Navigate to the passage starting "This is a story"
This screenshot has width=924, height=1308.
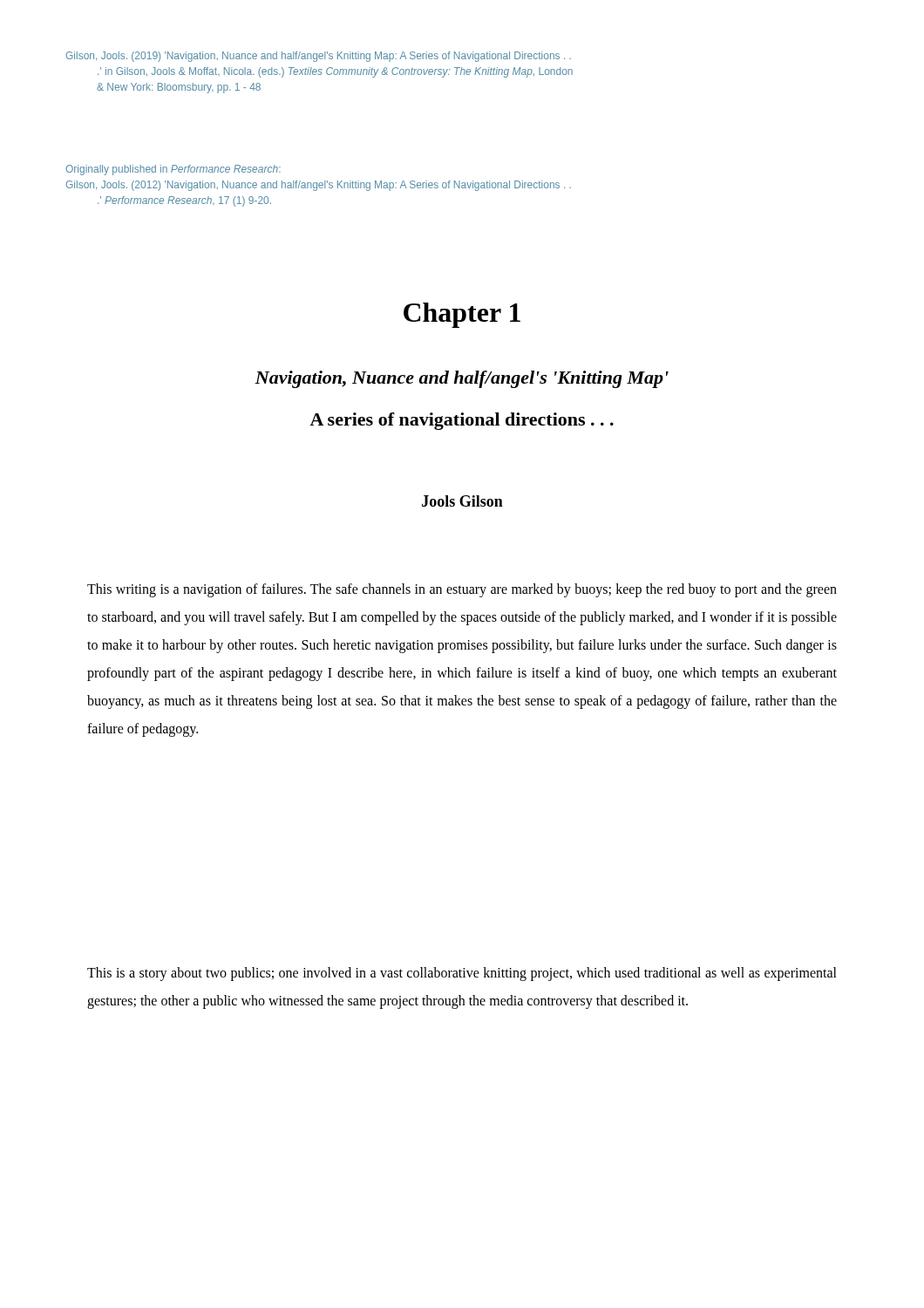point(462,987)
